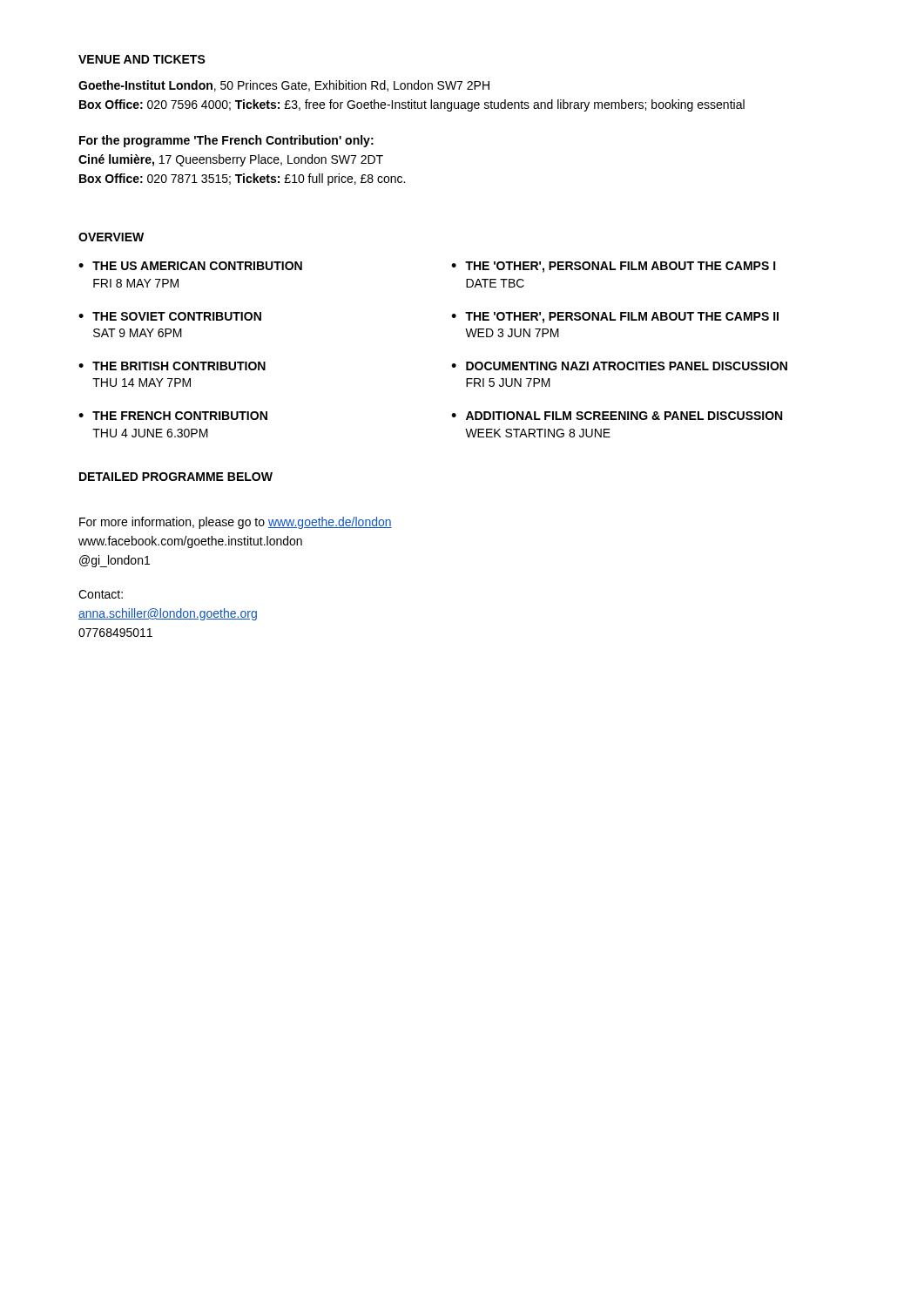Viewport: 924px width, 1307px height.
Task: Point to the block beginning "For more information, please"
Action: [235, 541]
